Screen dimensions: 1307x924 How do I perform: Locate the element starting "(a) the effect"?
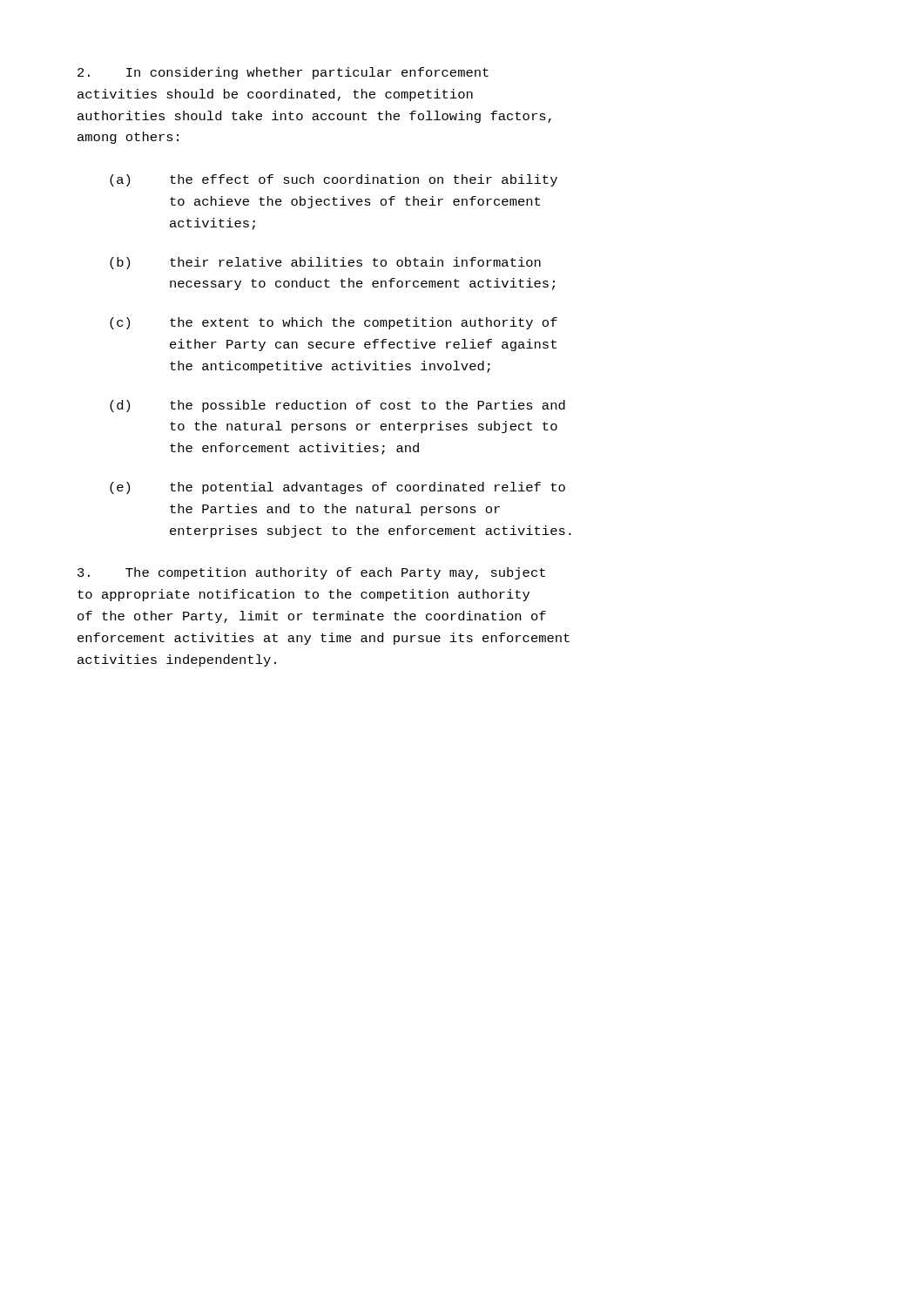[x=462, y=202]
